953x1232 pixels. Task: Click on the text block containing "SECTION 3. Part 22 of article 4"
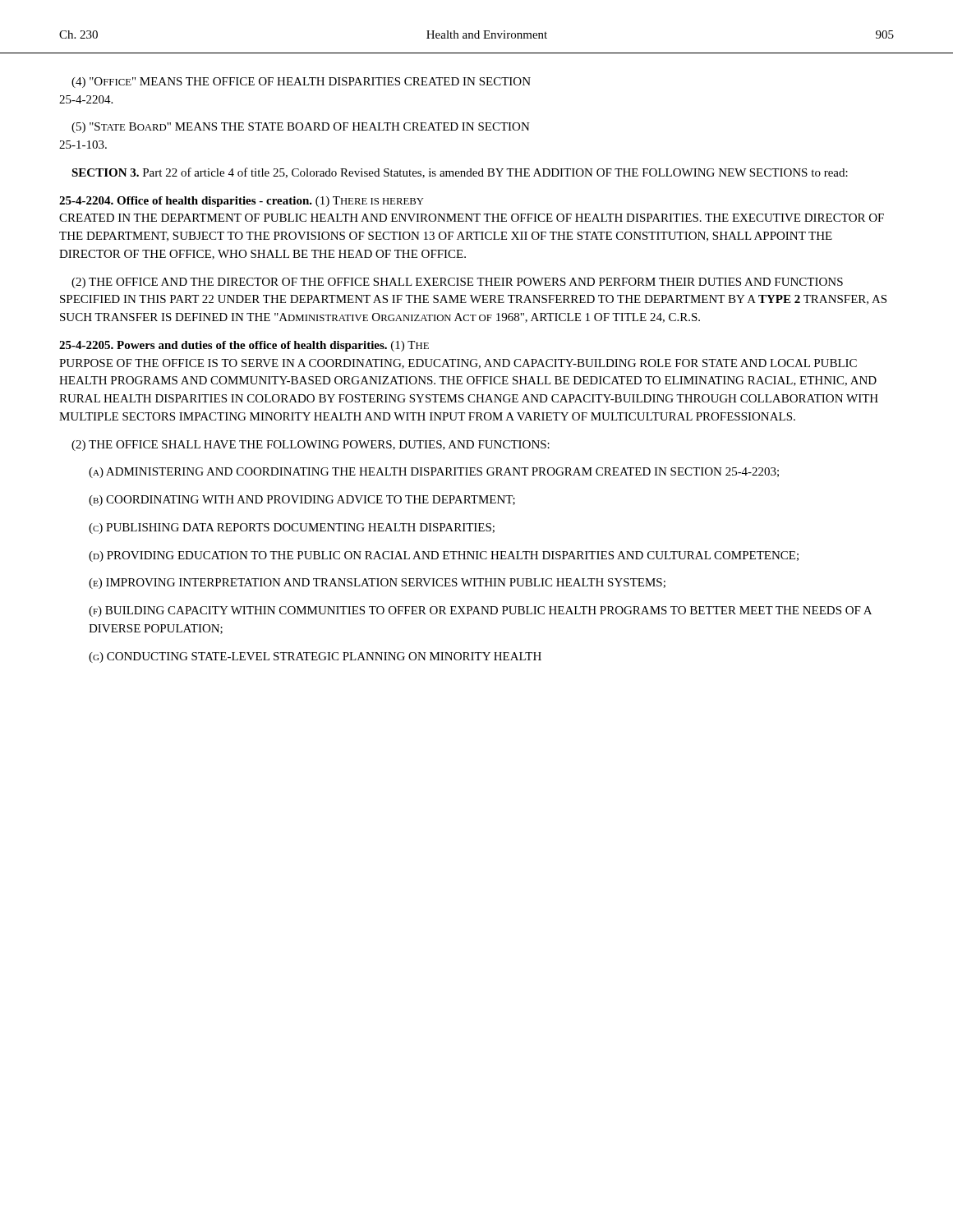coord(476,173)
